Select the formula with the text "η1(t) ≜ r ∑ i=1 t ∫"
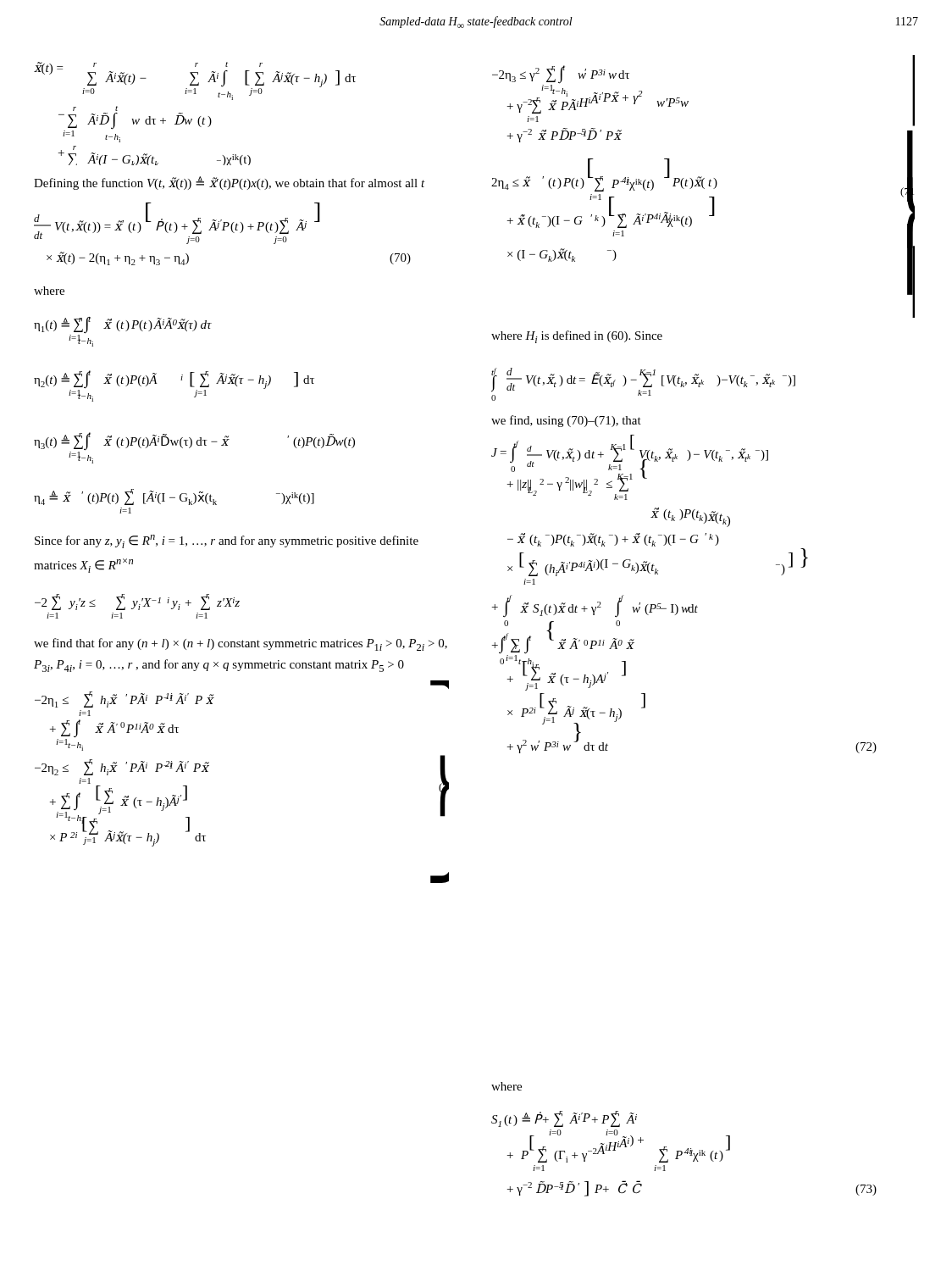 pyautogui.click(x=123, y=332)
